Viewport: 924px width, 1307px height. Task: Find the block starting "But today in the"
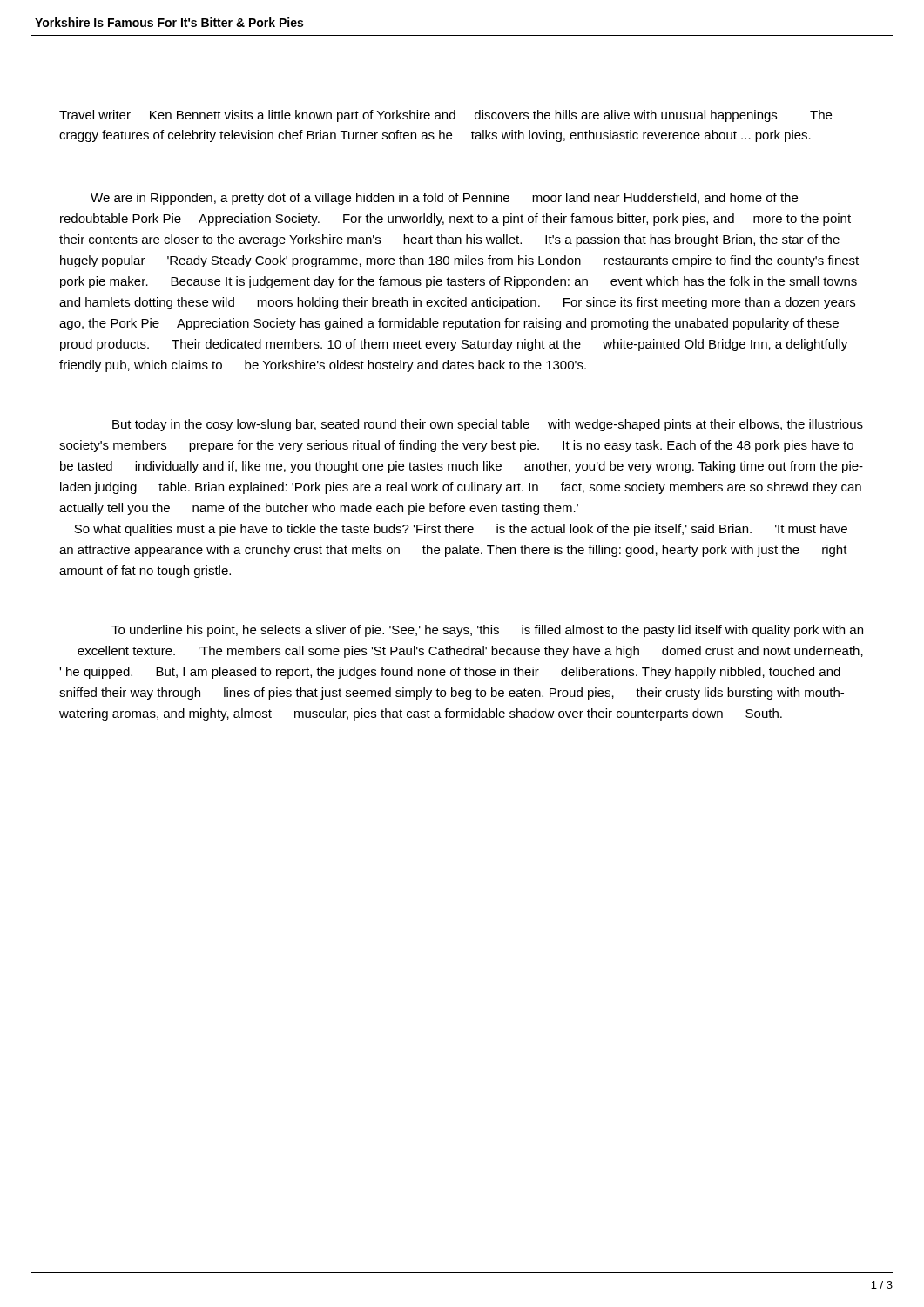pyautogui.click(x=461, y=497)
